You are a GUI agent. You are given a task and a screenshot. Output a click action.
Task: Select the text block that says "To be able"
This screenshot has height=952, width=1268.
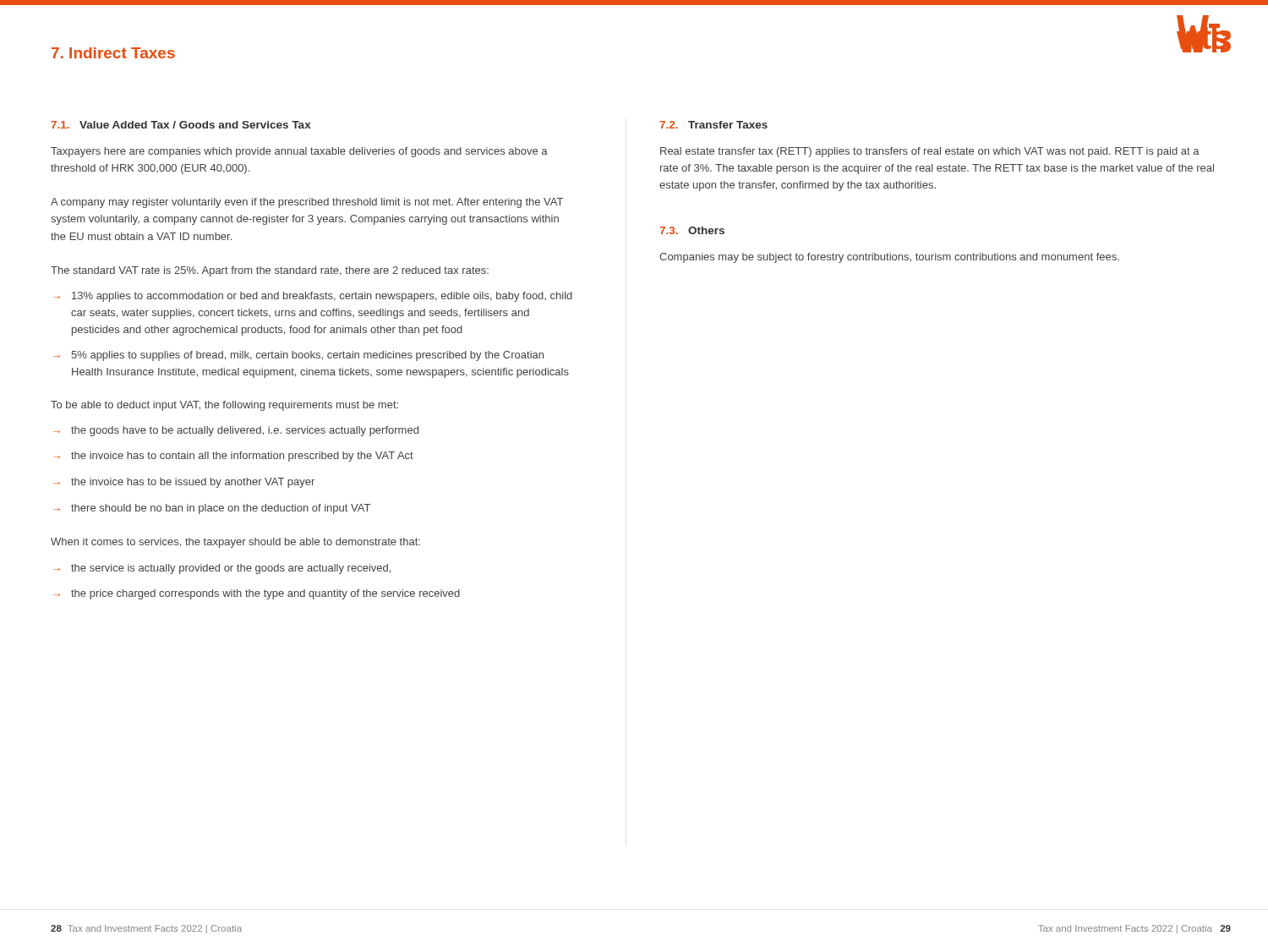pyautogui.click(x=225, y=404)
